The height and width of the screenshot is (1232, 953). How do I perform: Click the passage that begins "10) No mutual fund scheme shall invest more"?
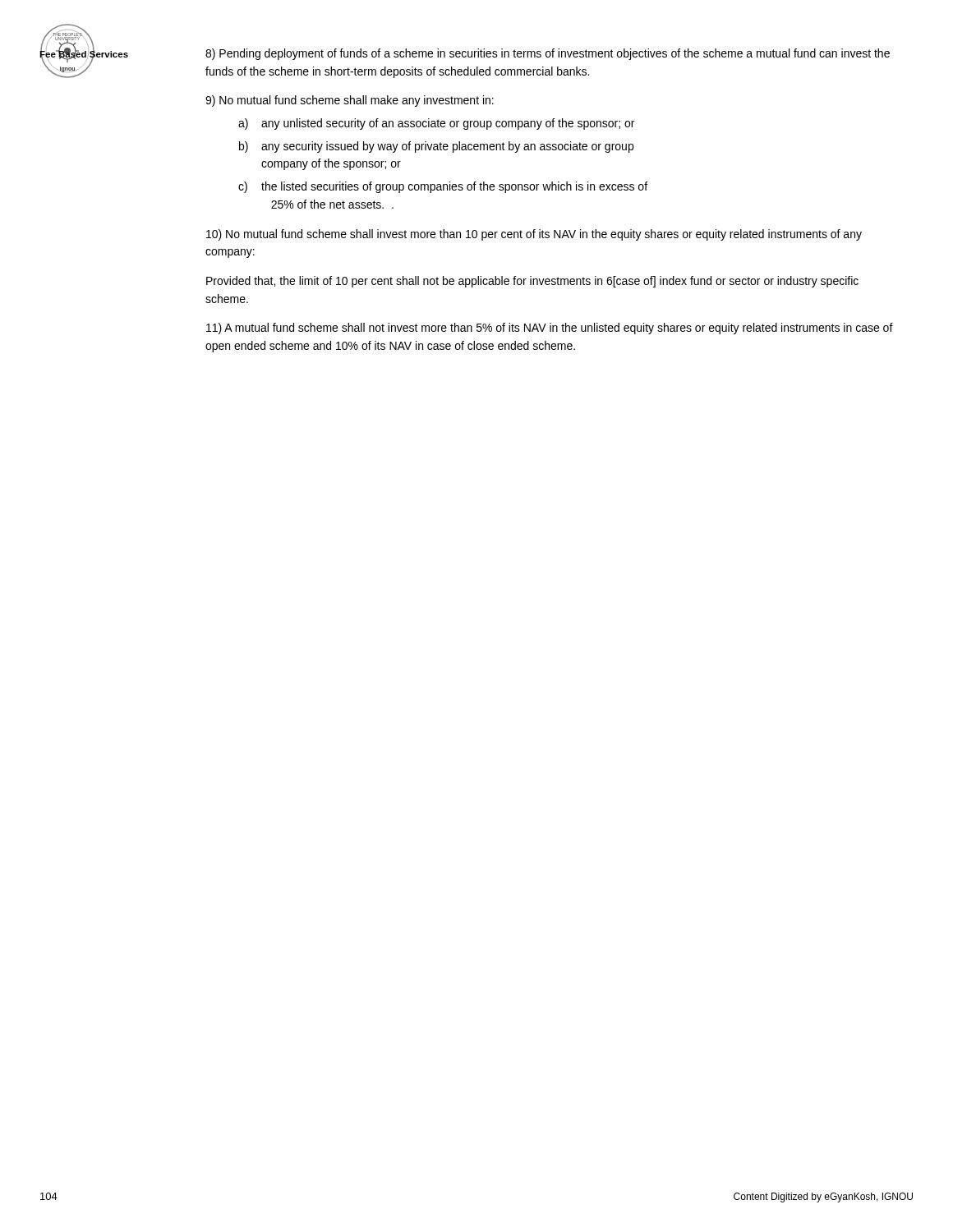[x=534, y=243]
